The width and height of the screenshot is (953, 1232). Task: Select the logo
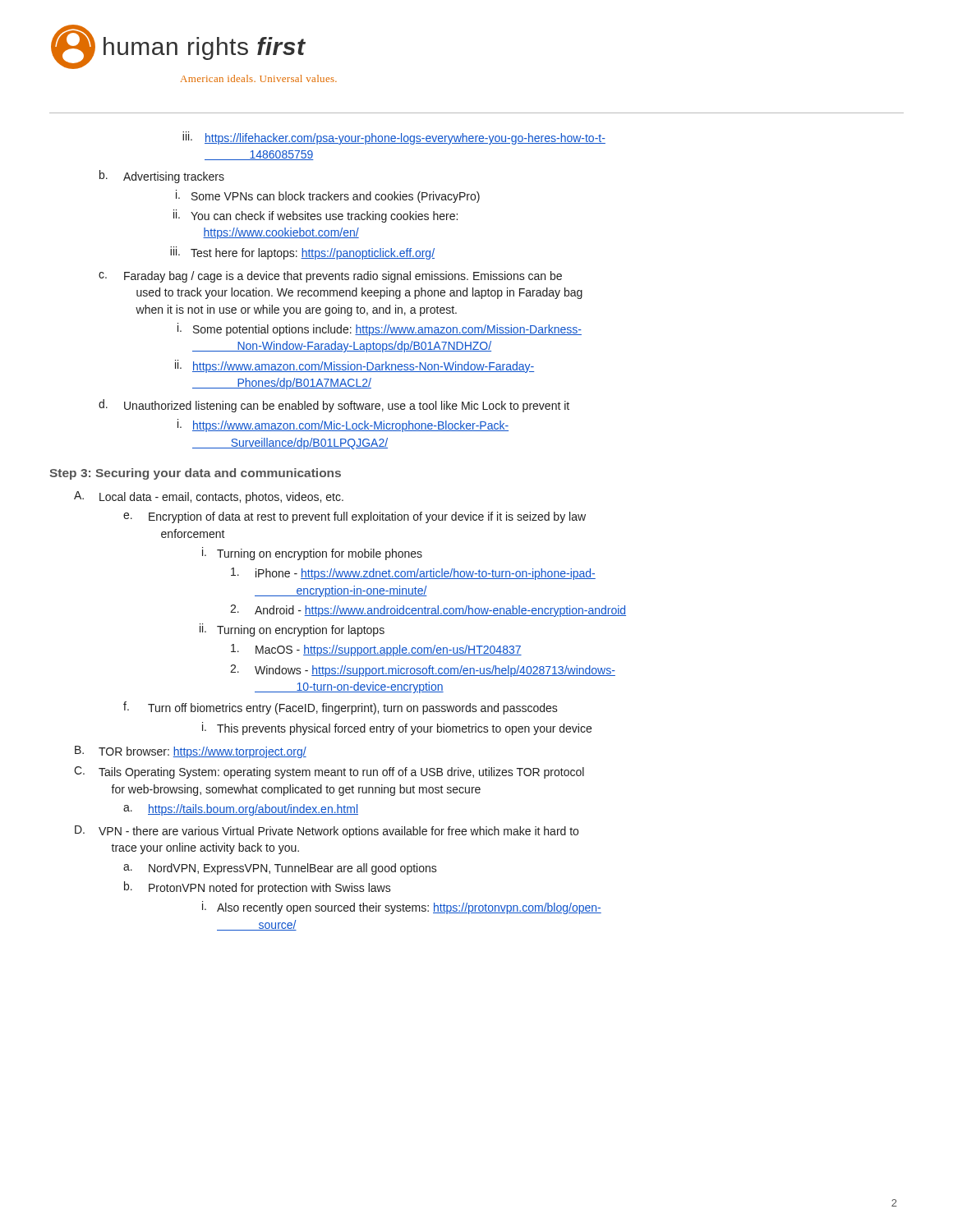[x=255, y=54]
